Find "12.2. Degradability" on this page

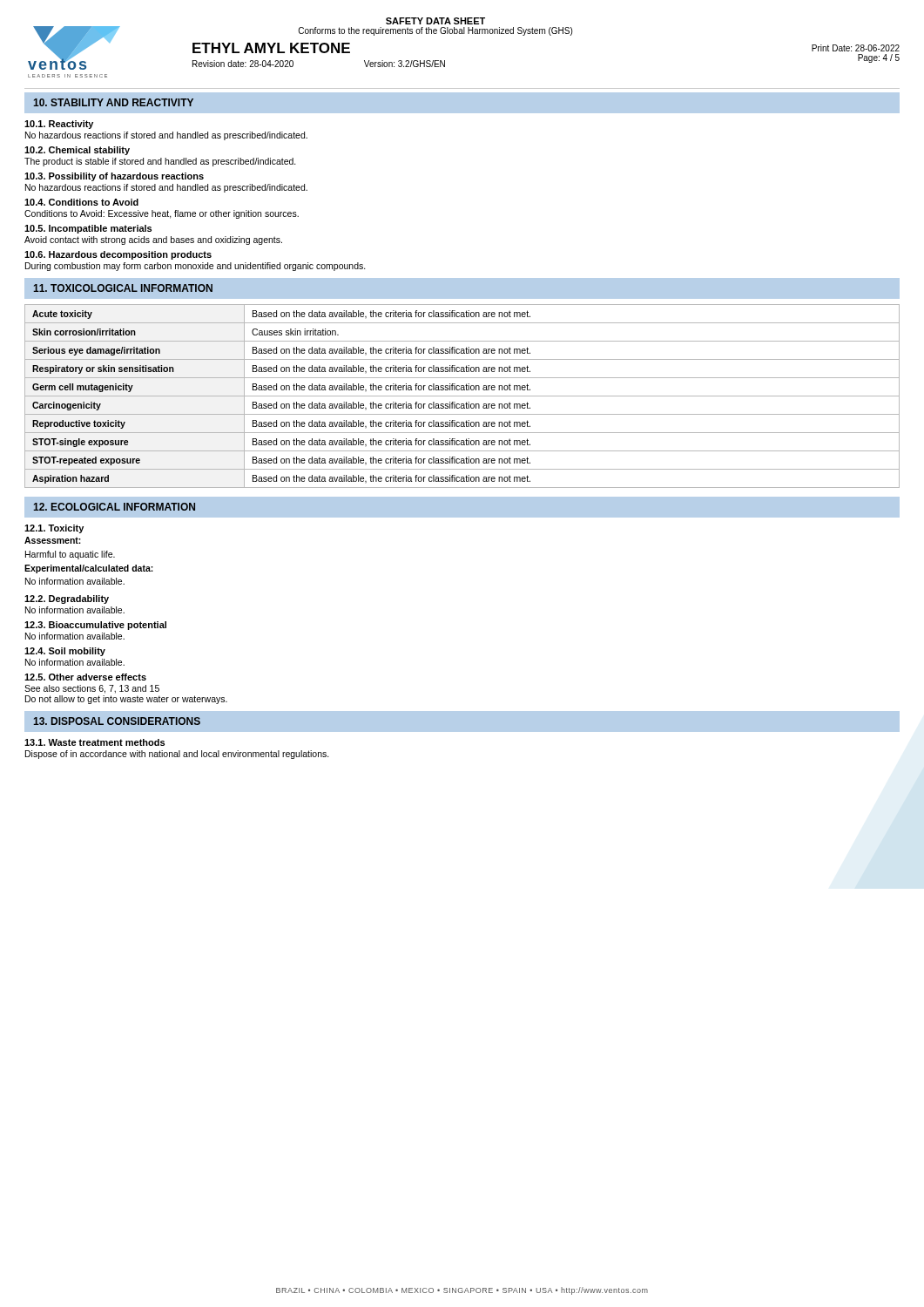click(x=67, y=599)
